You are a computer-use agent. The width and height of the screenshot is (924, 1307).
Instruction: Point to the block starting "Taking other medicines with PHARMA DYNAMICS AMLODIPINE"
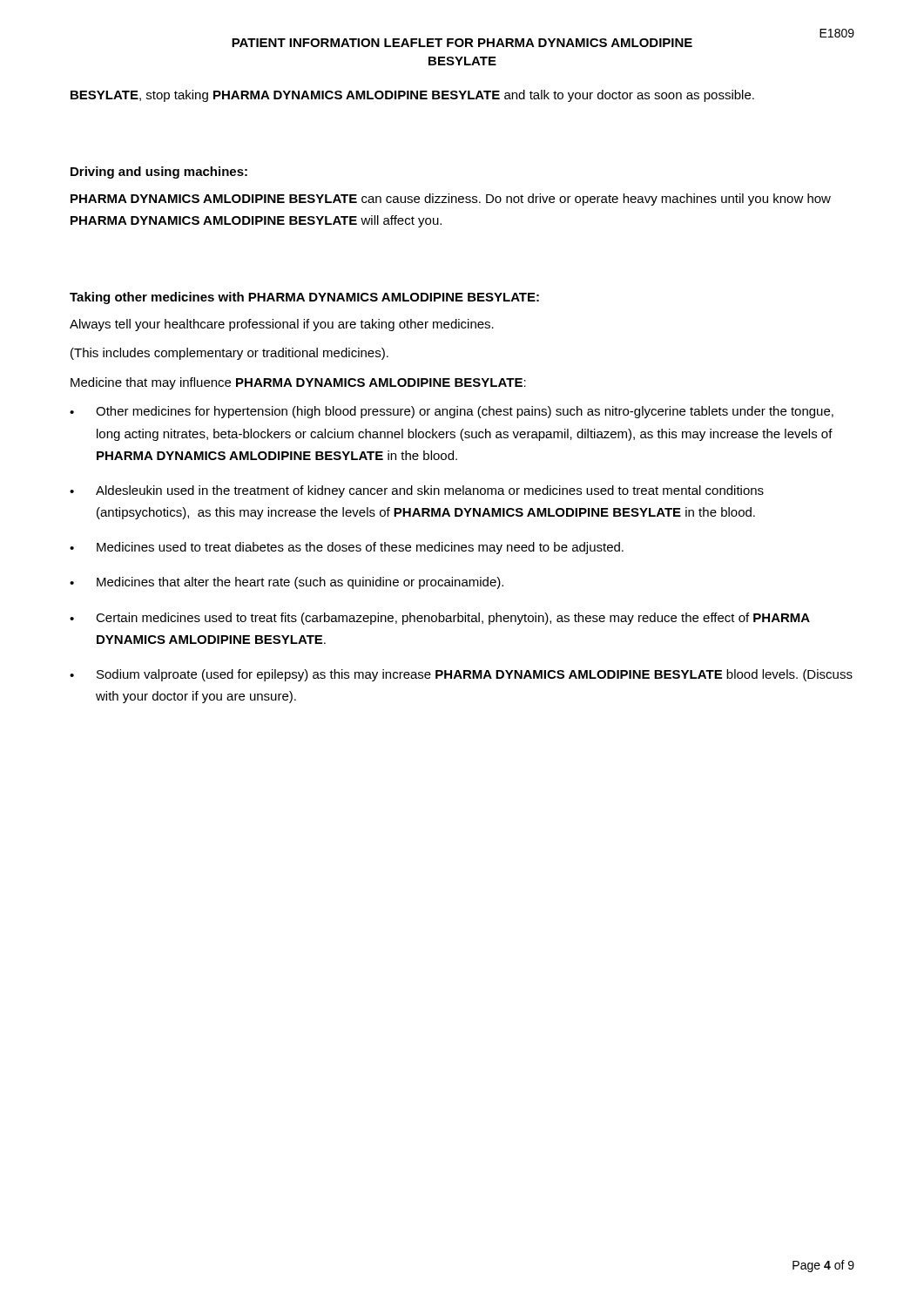(x=305, y=296)
